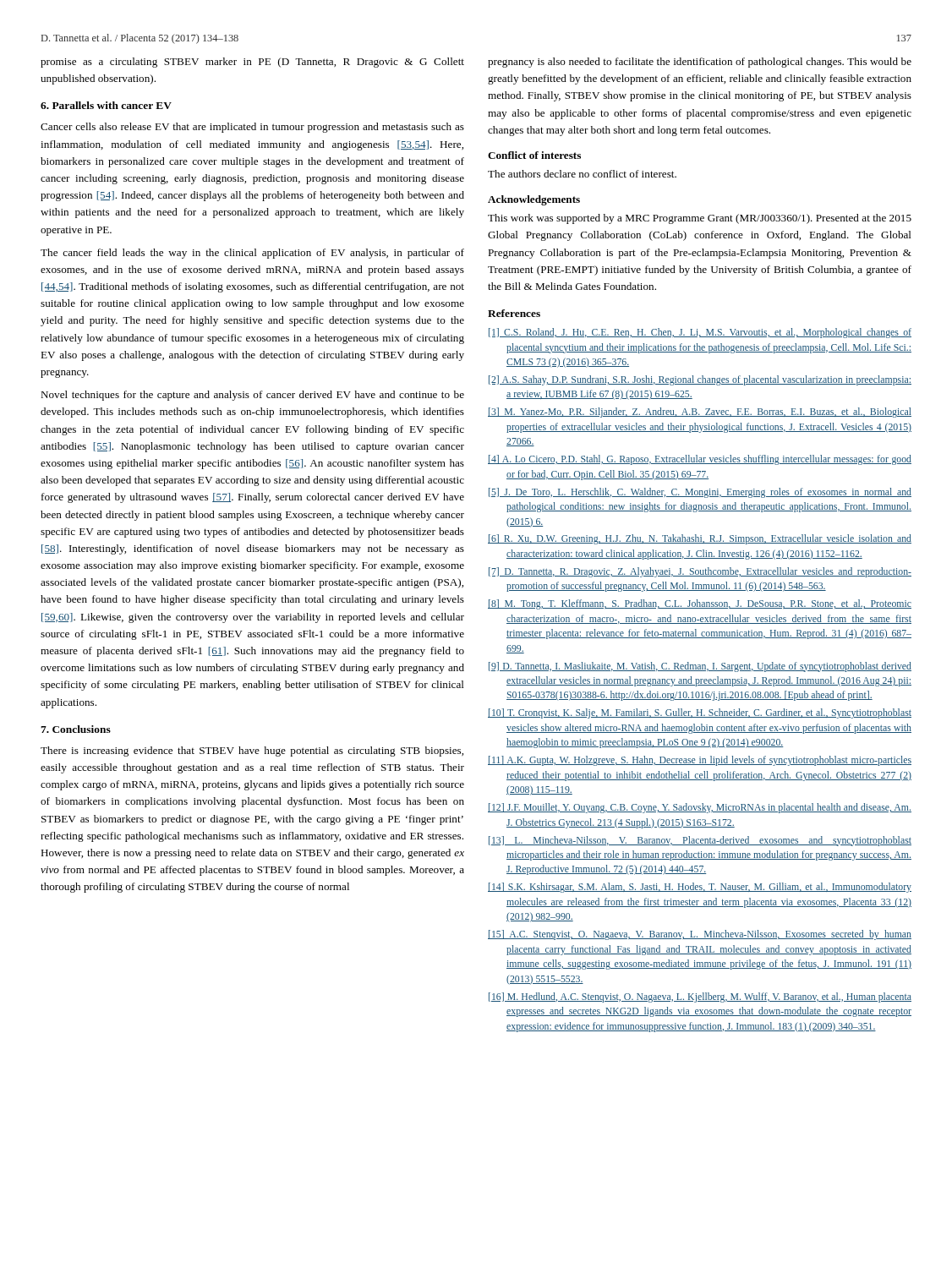Select the block starting "[13] L. Mincheva-Nilsson, V. Baranov, Placenta-derived"
This screenshot has width=952, height=1268.
700,855
